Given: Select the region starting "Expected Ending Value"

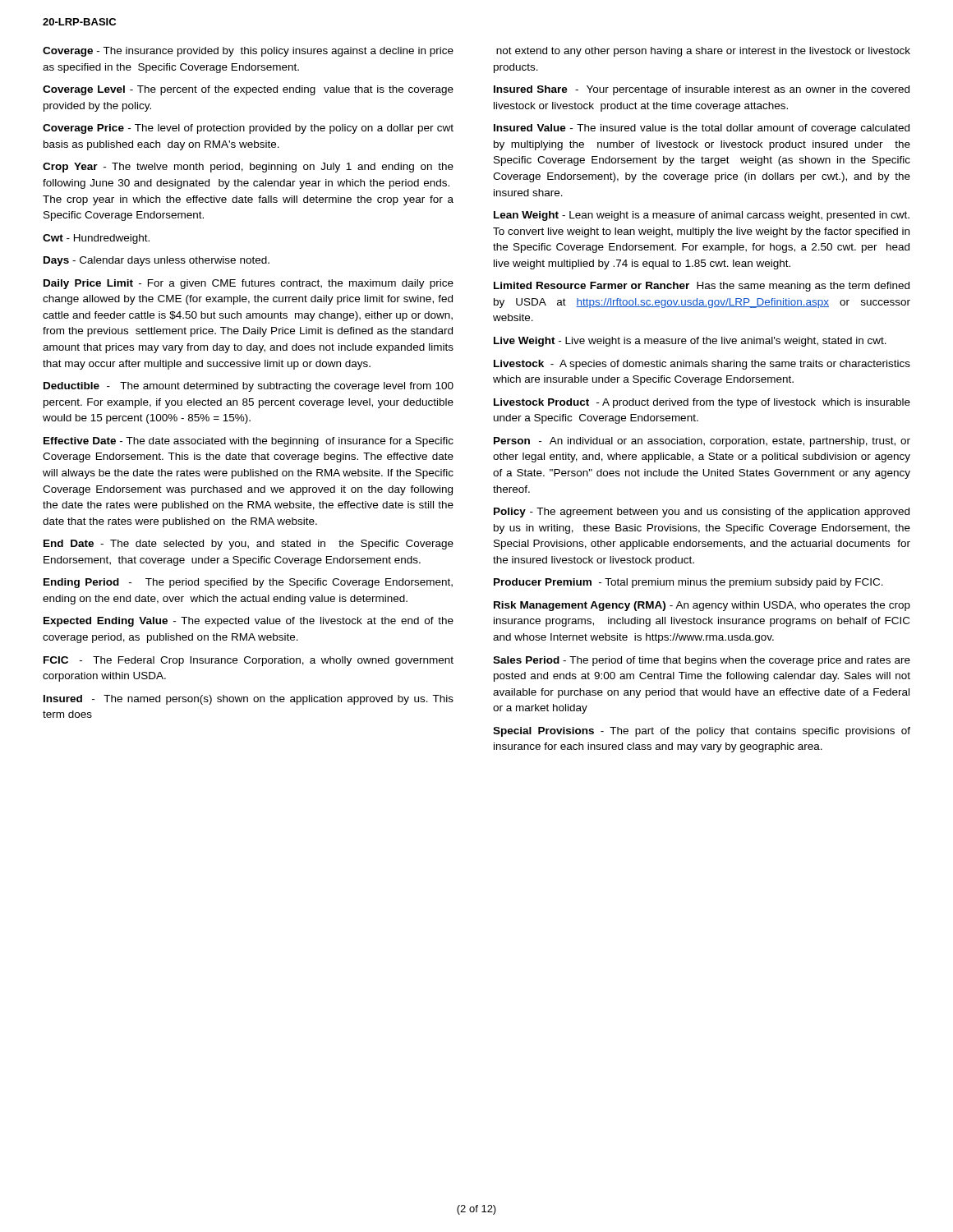Looking at the screenshot, I should 248,629.
